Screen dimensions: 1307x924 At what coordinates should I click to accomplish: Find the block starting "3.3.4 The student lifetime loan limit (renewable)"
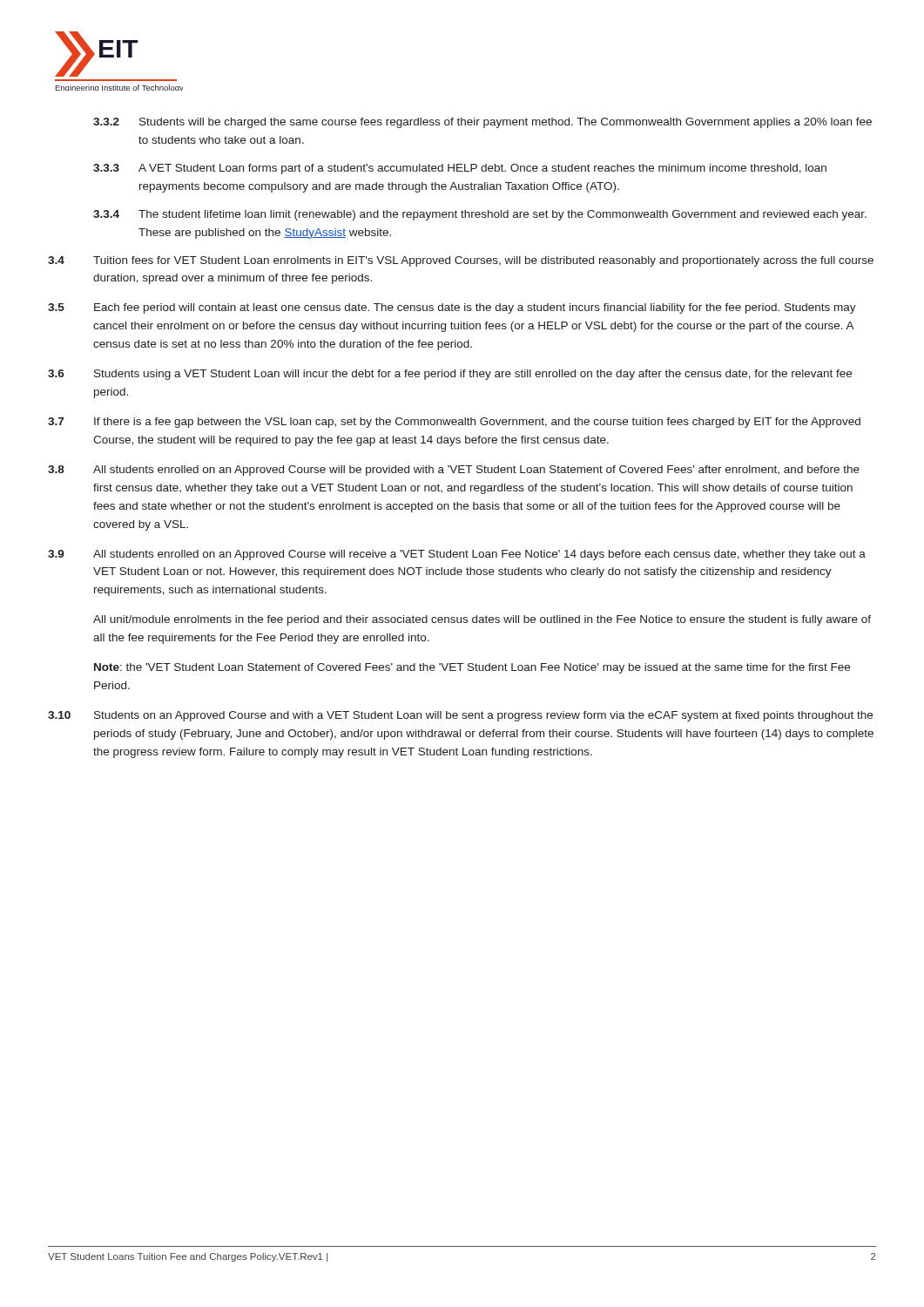tap(485, 224)
